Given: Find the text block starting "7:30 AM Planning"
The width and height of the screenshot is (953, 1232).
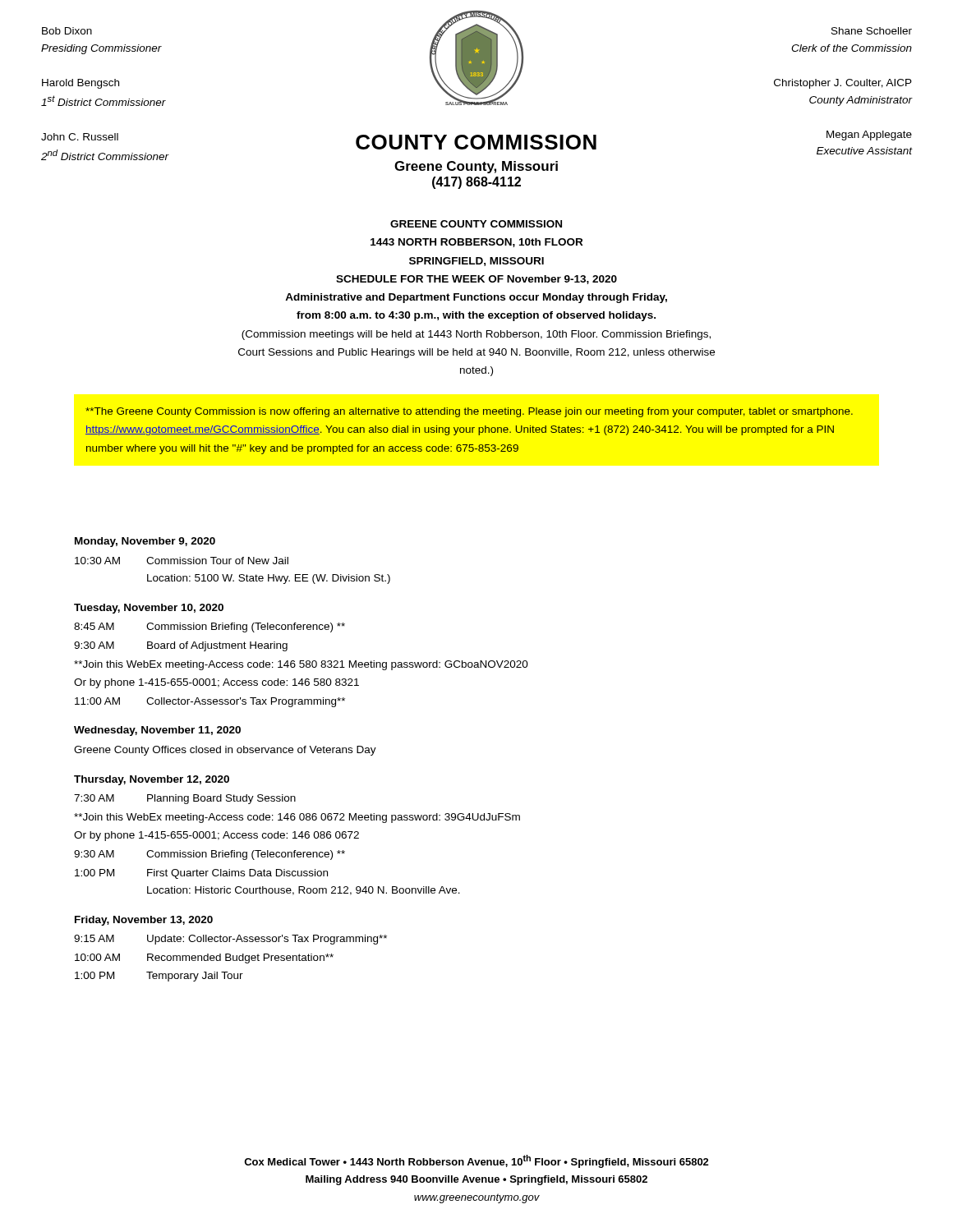Looking at the screenshot, I should click(185, 798).
